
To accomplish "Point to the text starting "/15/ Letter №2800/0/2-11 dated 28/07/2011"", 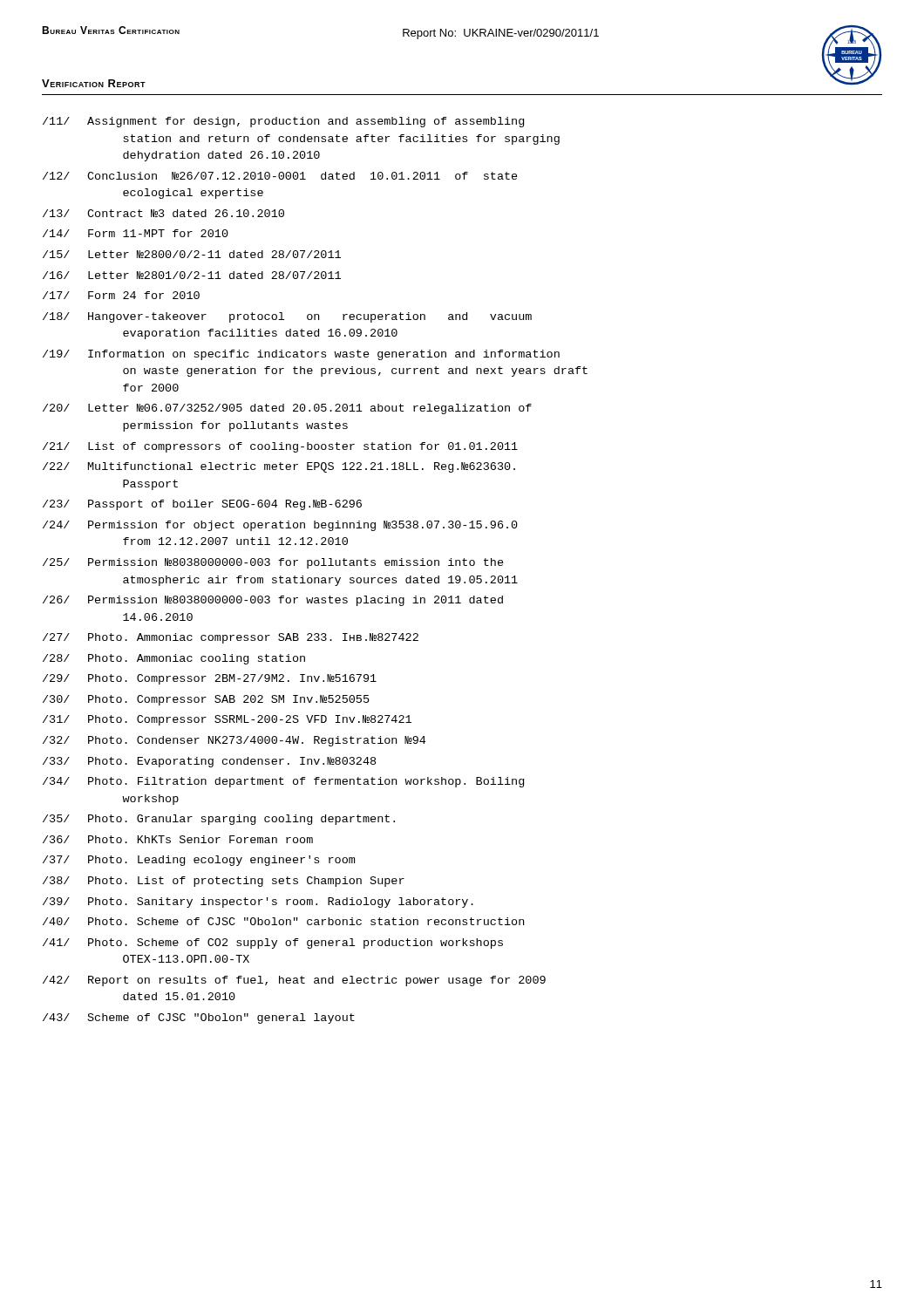I will pyautogui.click(x=192, y=254).
